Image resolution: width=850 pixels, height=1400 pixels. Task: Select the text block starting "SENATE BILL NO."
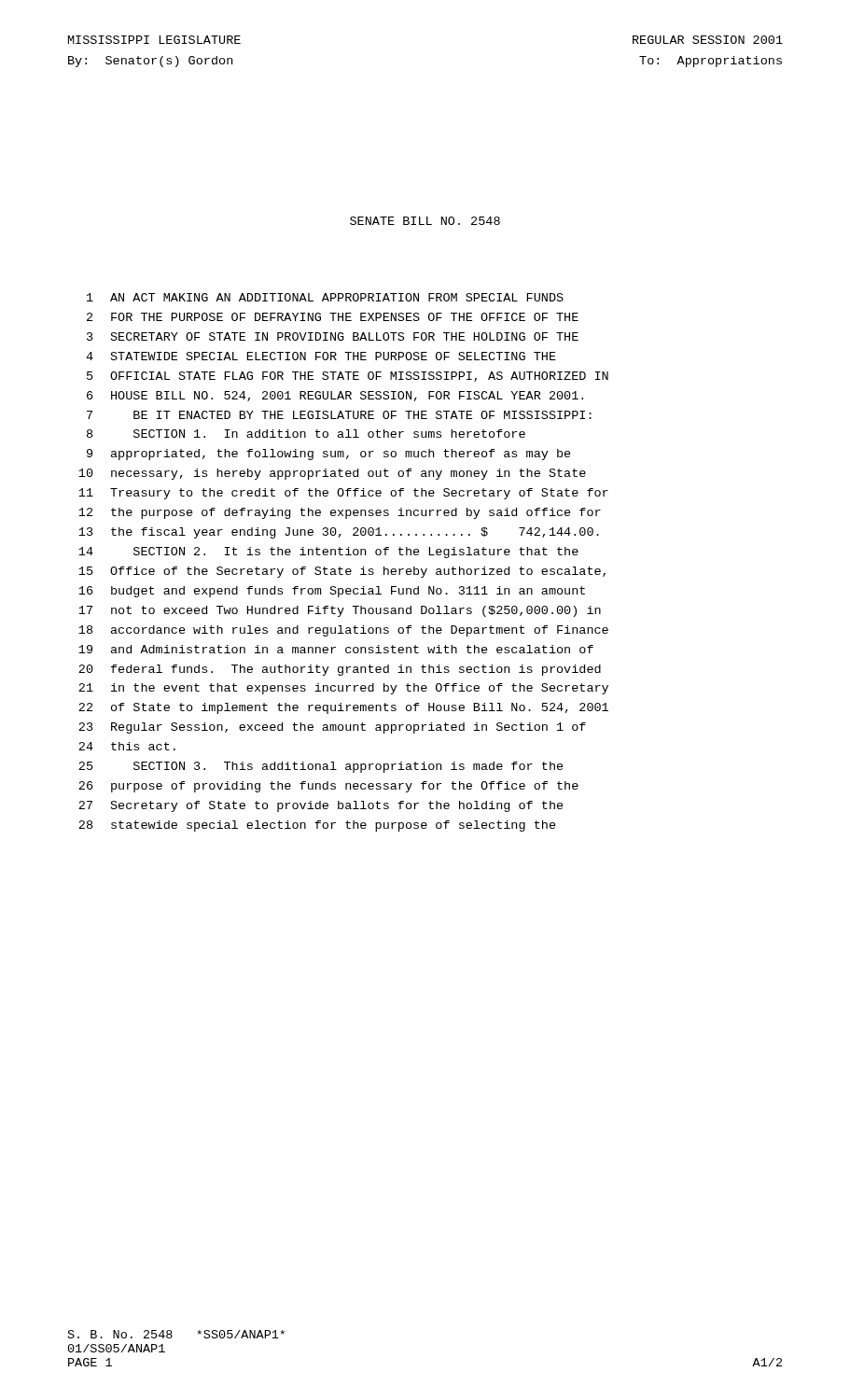425,222
